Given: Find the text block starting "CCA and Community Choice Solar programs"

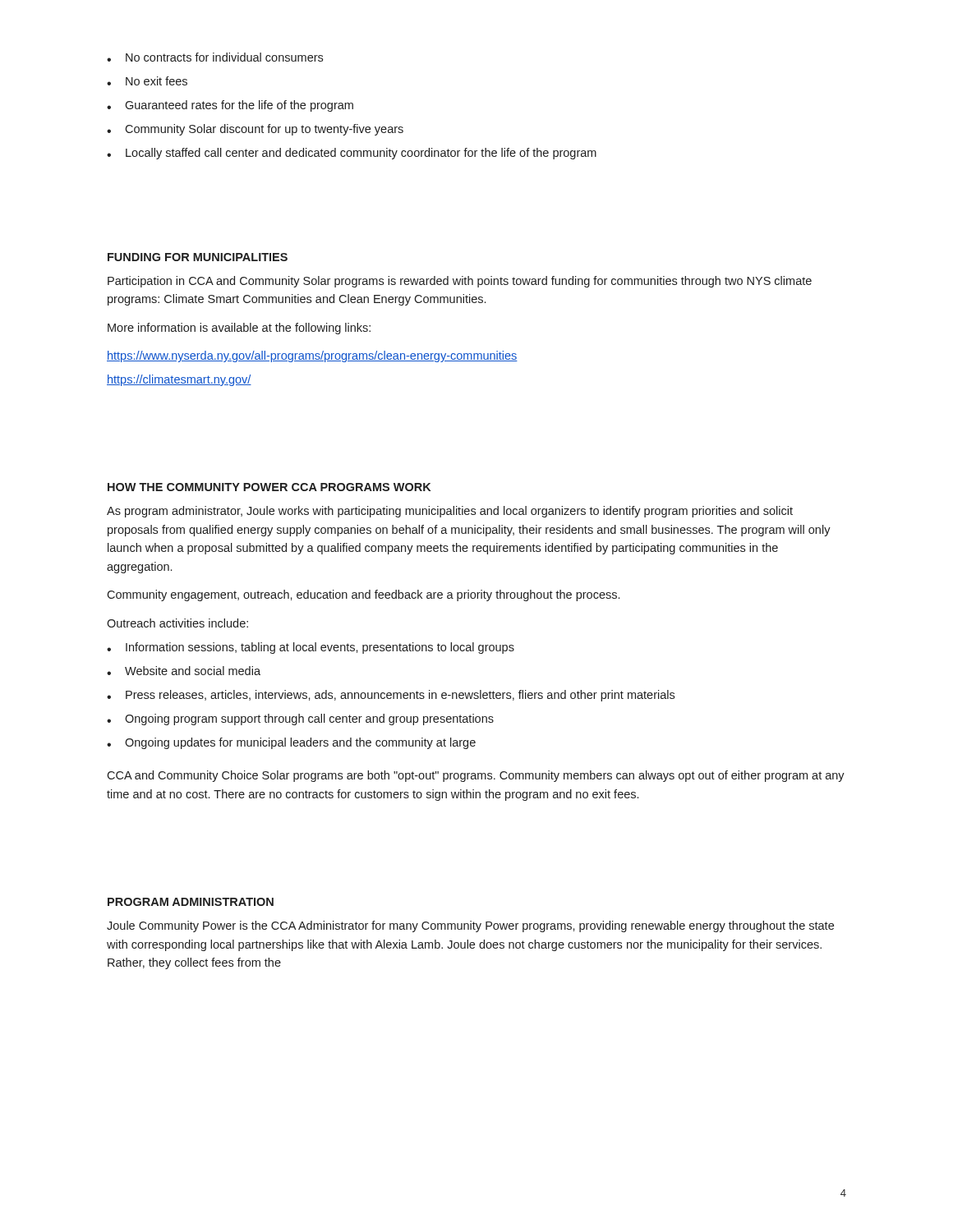Looking at the screenshot, I should (x=476, y=785).
